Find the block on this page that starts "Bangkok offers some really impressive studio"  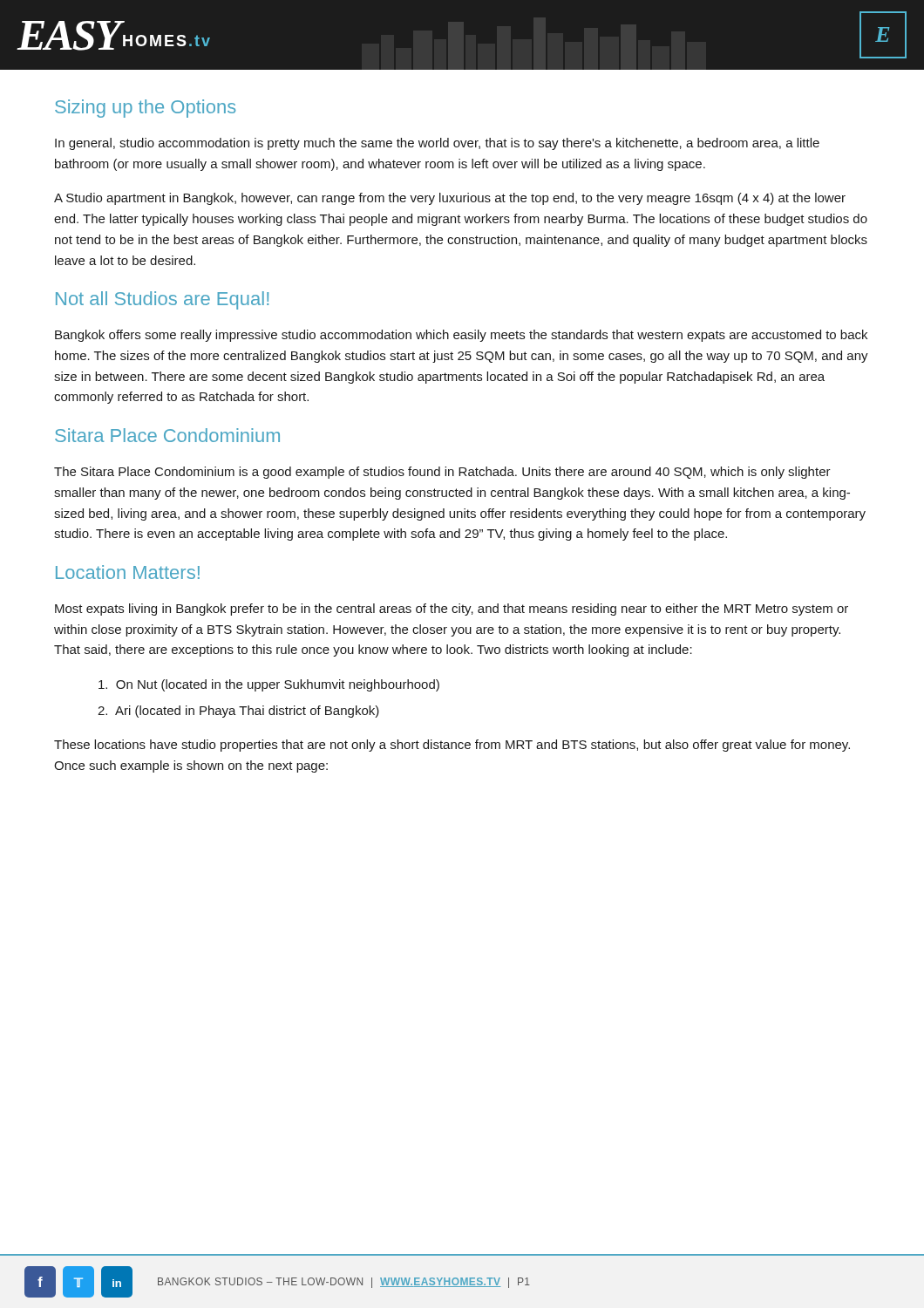coord(461,366)
